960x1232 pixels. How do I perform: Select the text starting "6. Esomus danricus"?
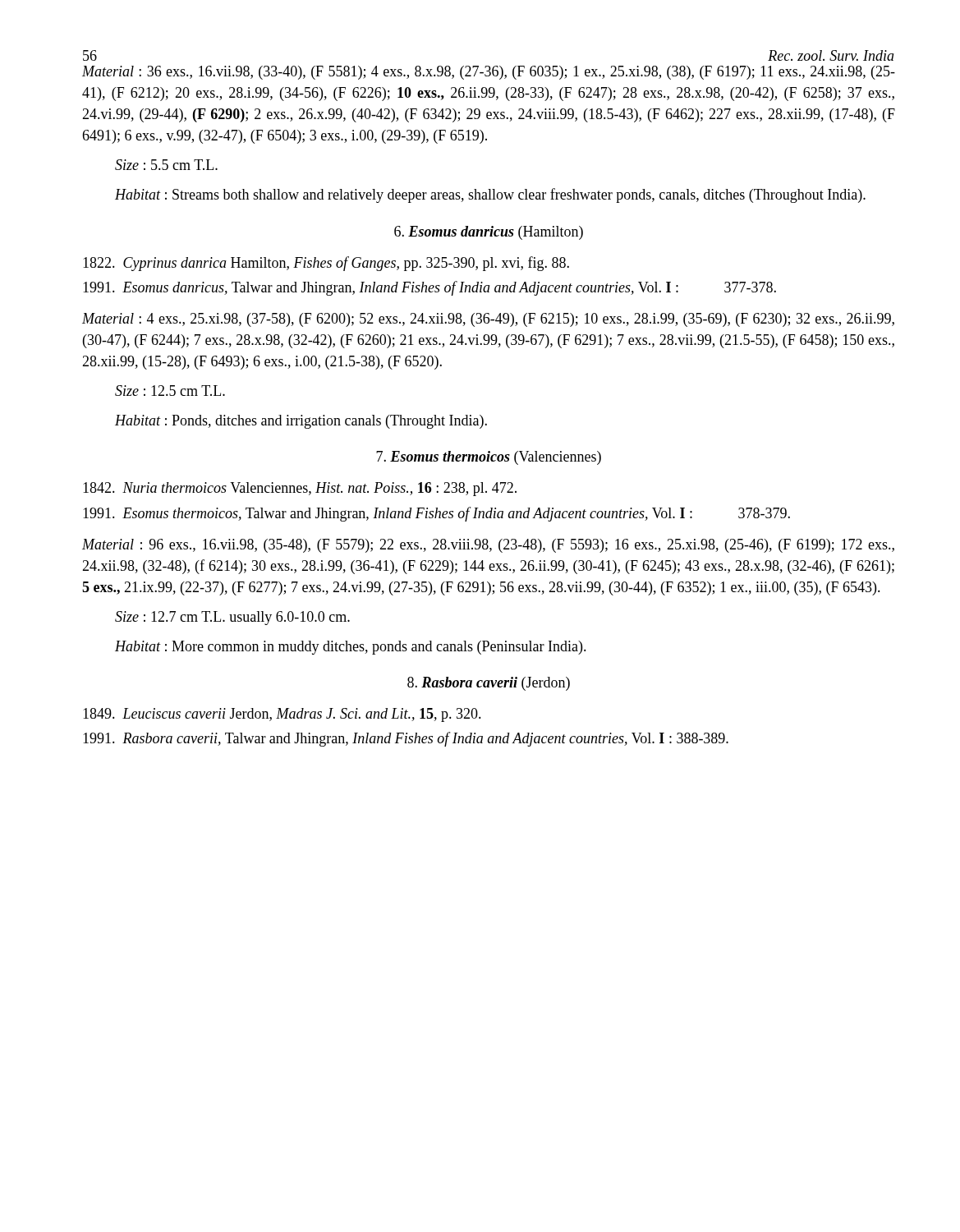click(489, 231)
